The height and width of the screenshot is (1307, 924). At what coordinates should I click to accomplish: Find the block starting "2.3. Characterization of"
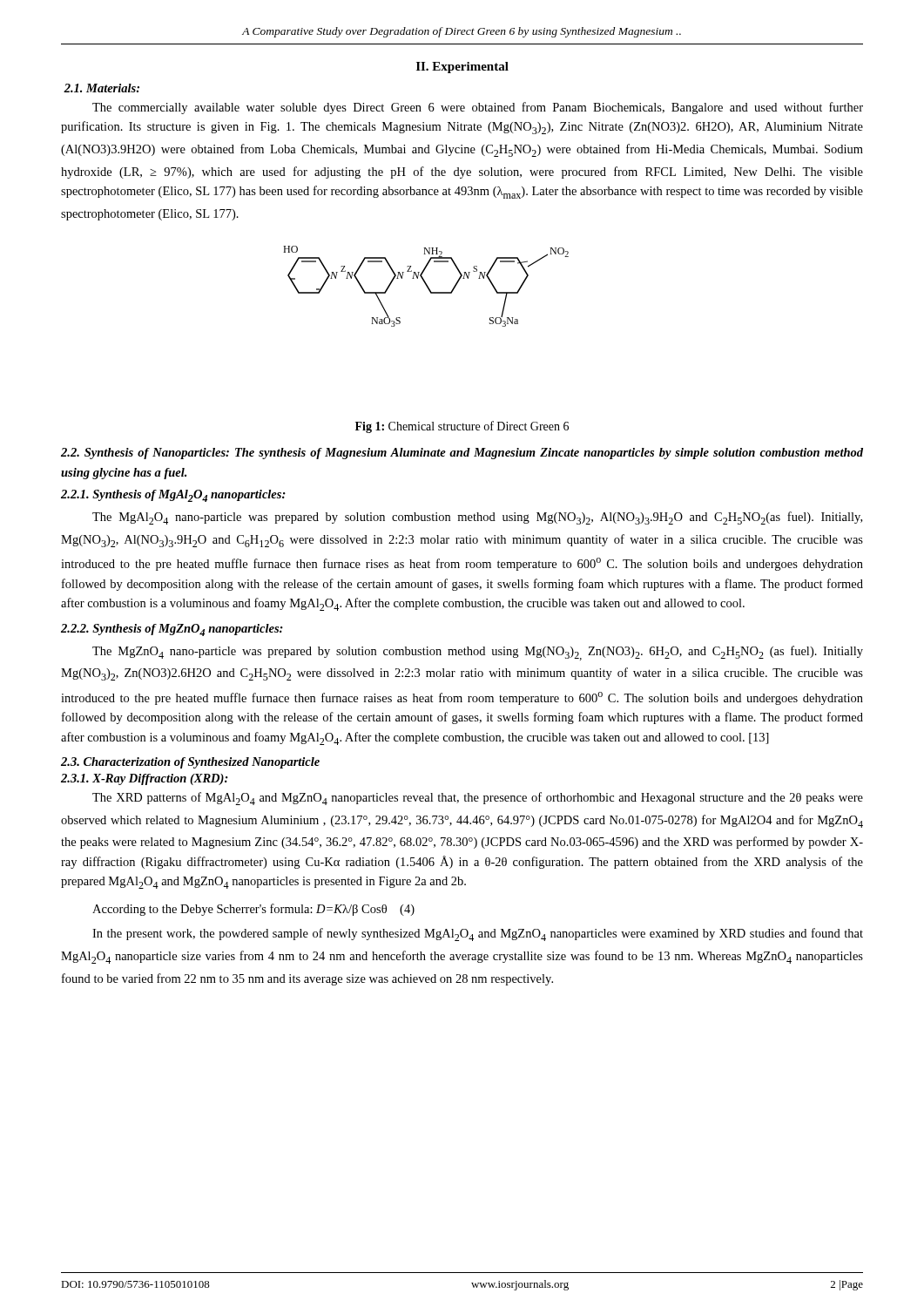pos(190,762)
